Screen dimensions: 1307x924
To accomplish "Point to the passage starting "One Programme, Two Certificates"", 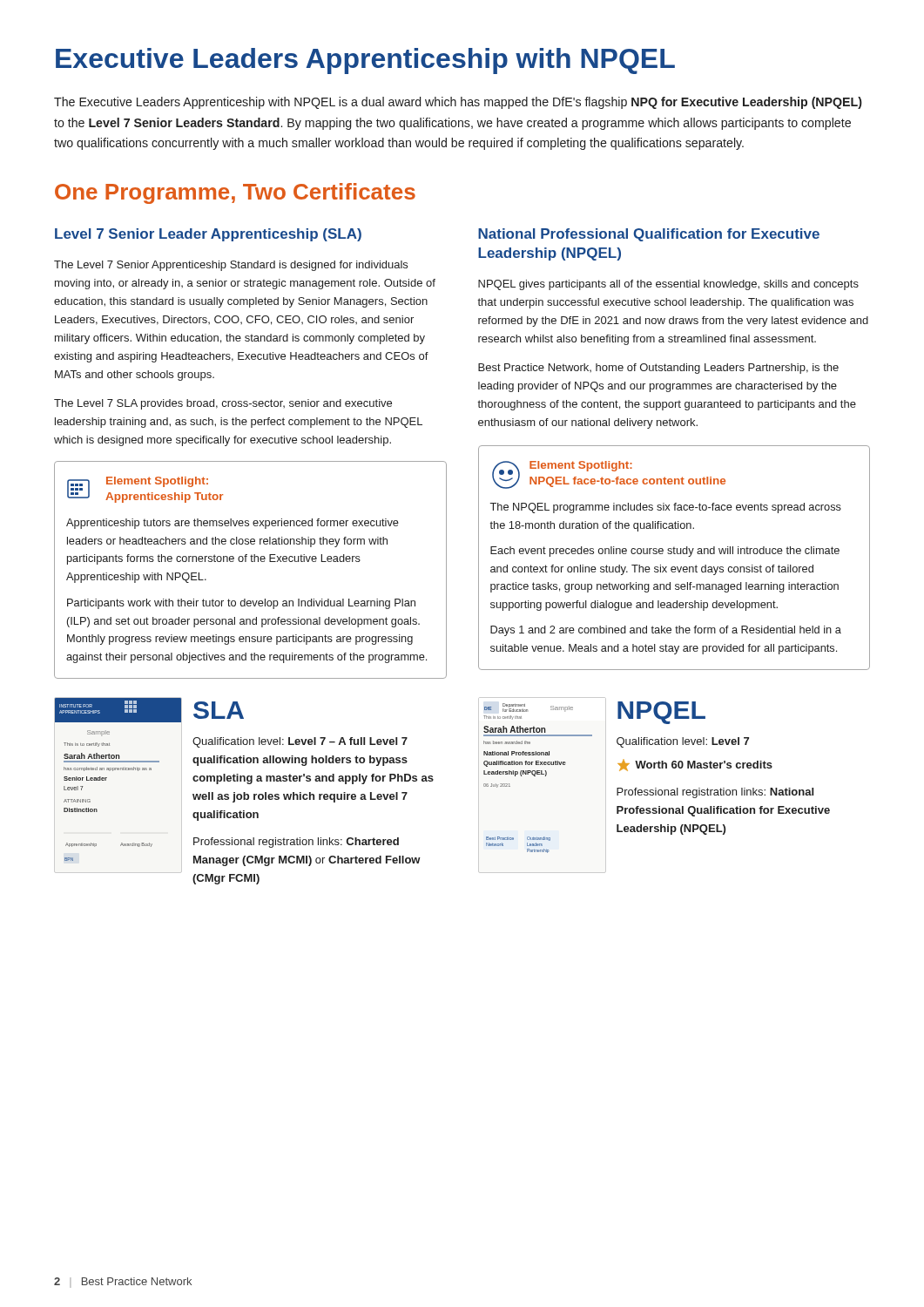I will point(235,191).
